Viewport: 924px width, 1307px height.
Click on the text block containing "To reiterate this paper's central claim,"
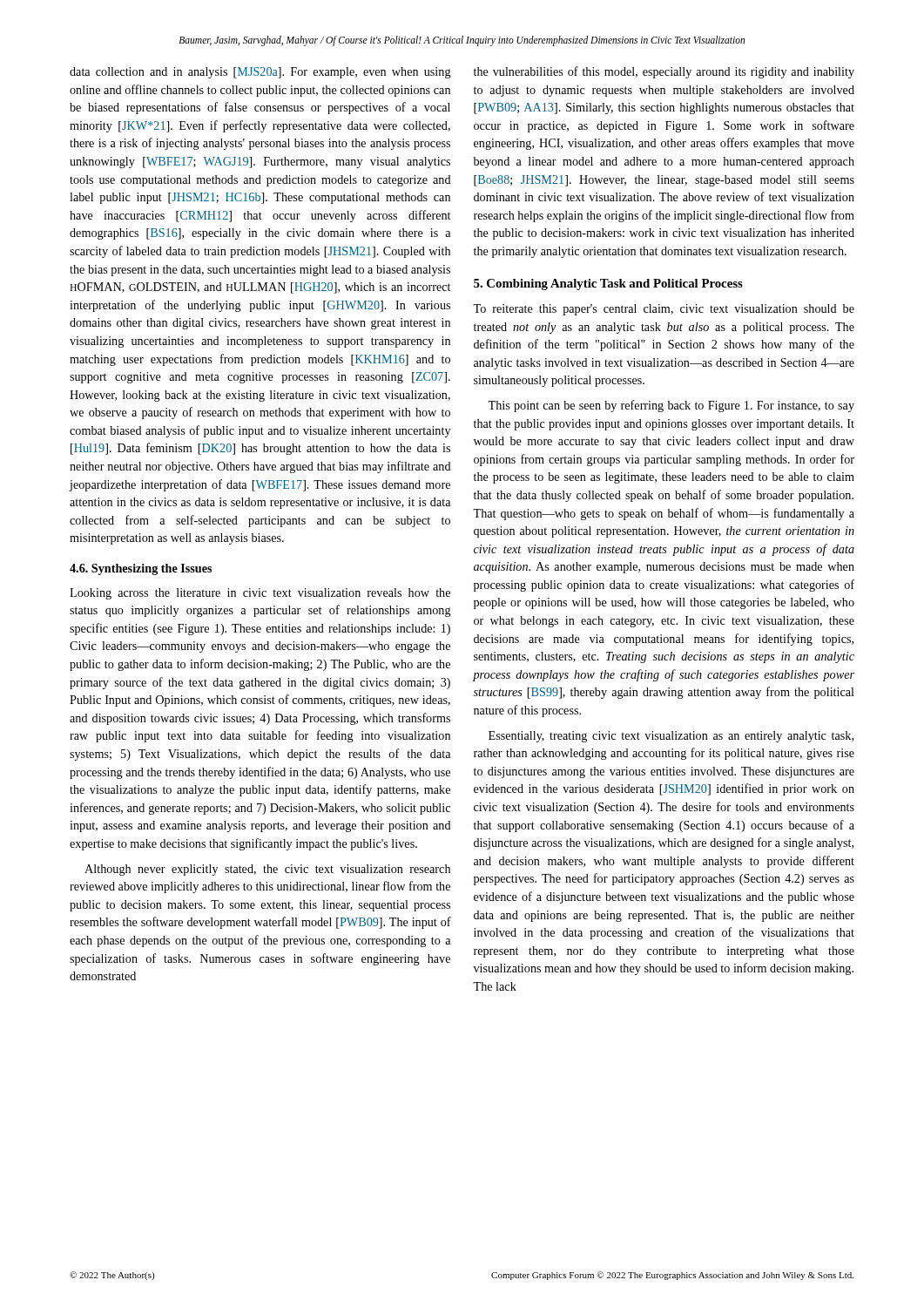click(664, 648)
